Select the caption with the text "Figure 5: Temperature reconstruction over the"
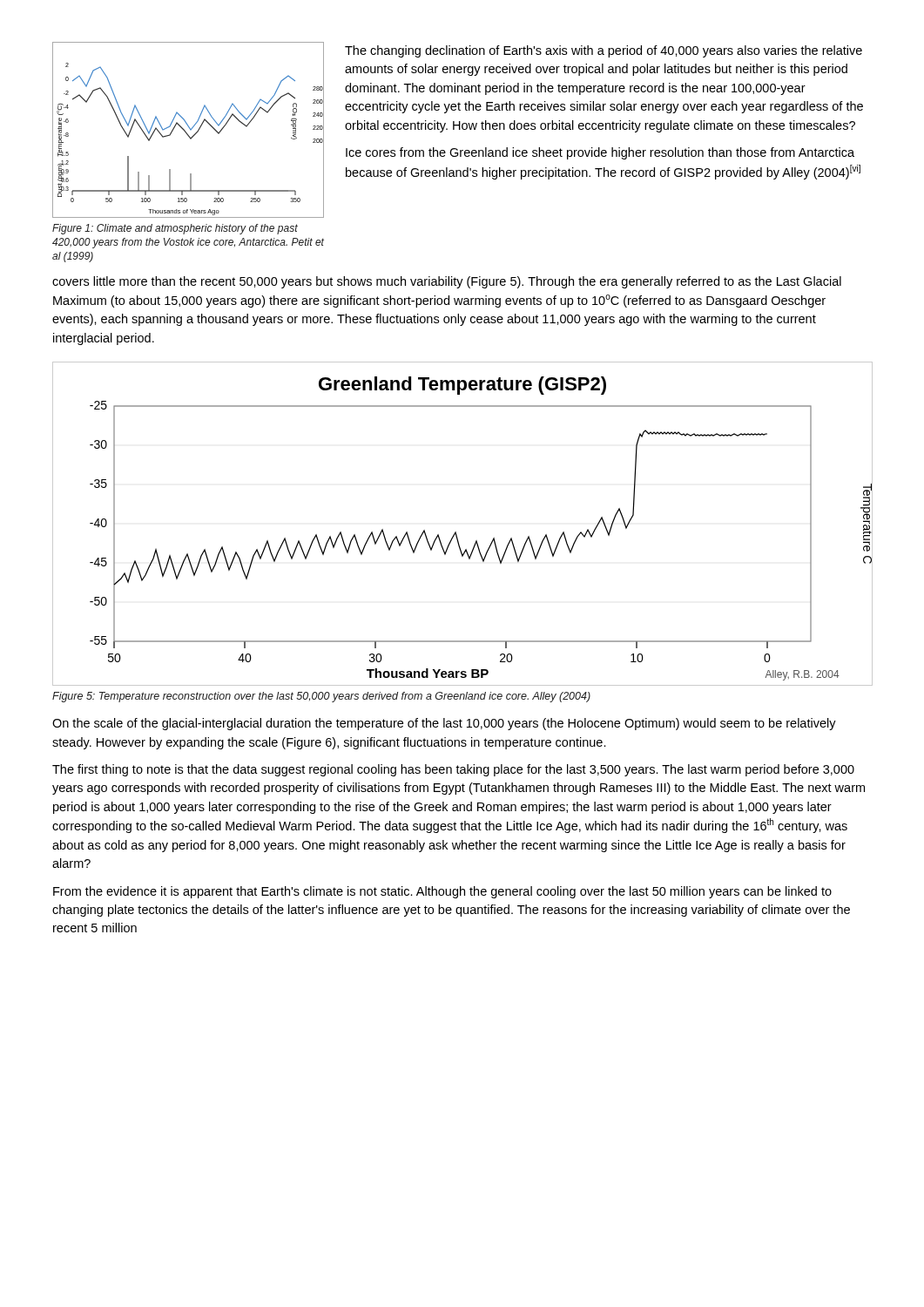Viewport: 924px width, 1307px height. [x=321, y=696]
